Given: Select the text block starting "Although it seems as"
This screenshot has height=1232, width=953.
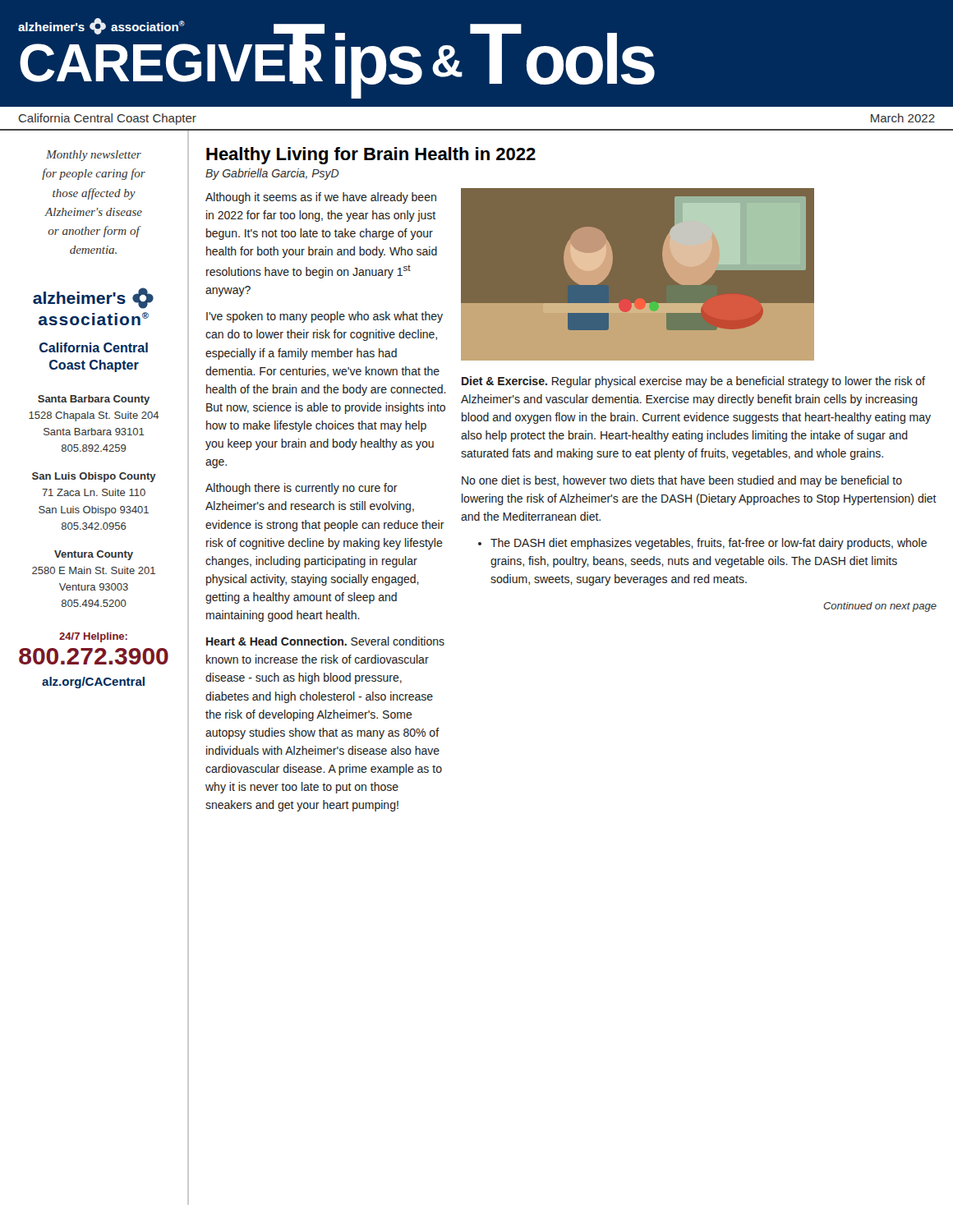Looking at the screenshot, I should pyautogui.click(x=321, y=244).
